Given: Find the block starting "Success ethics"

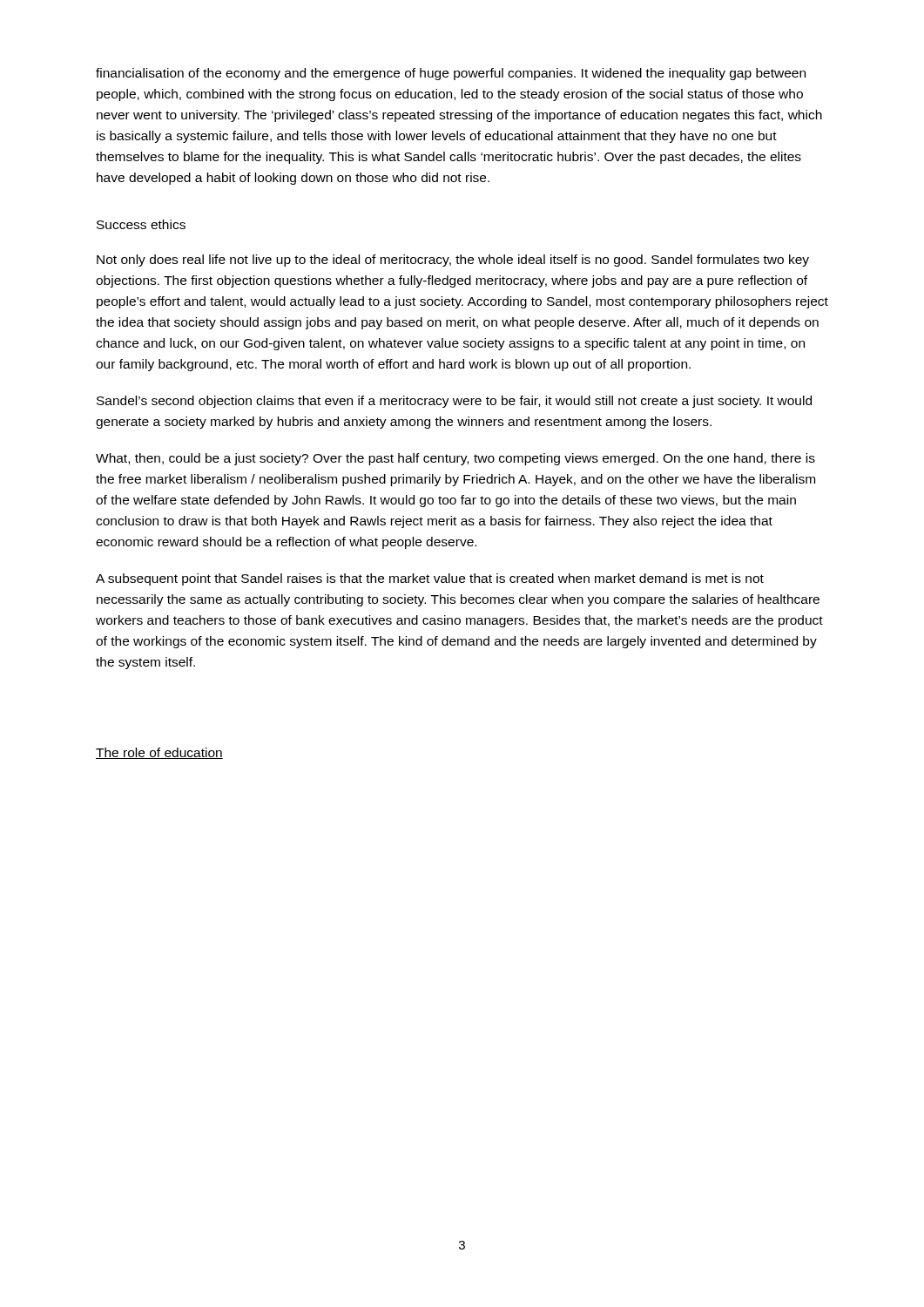Looking at the screenshot, I should [x=141, y=224].
